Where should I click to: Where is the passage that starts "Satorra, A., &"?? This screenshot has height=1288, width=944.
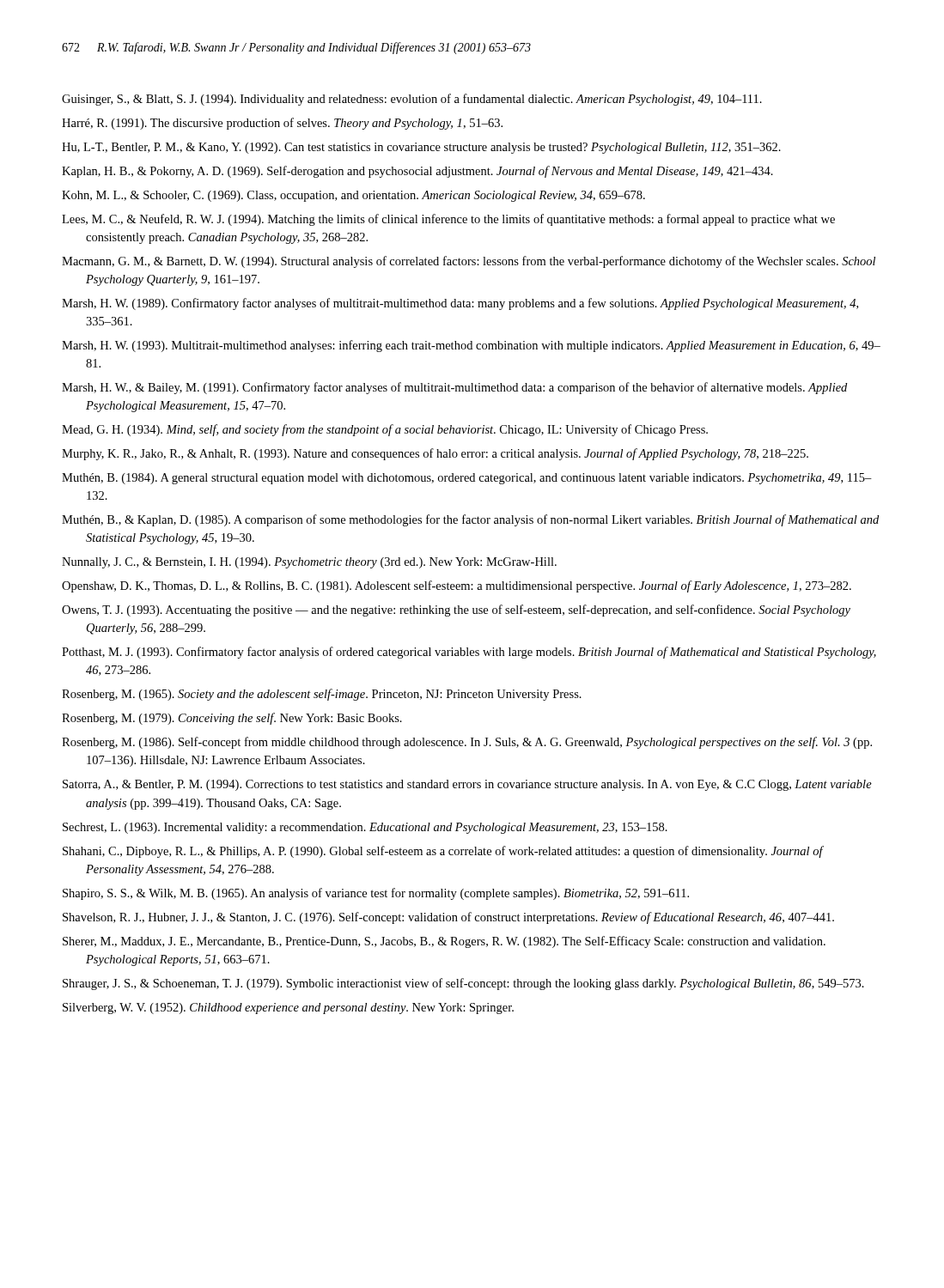pos(467,793)
